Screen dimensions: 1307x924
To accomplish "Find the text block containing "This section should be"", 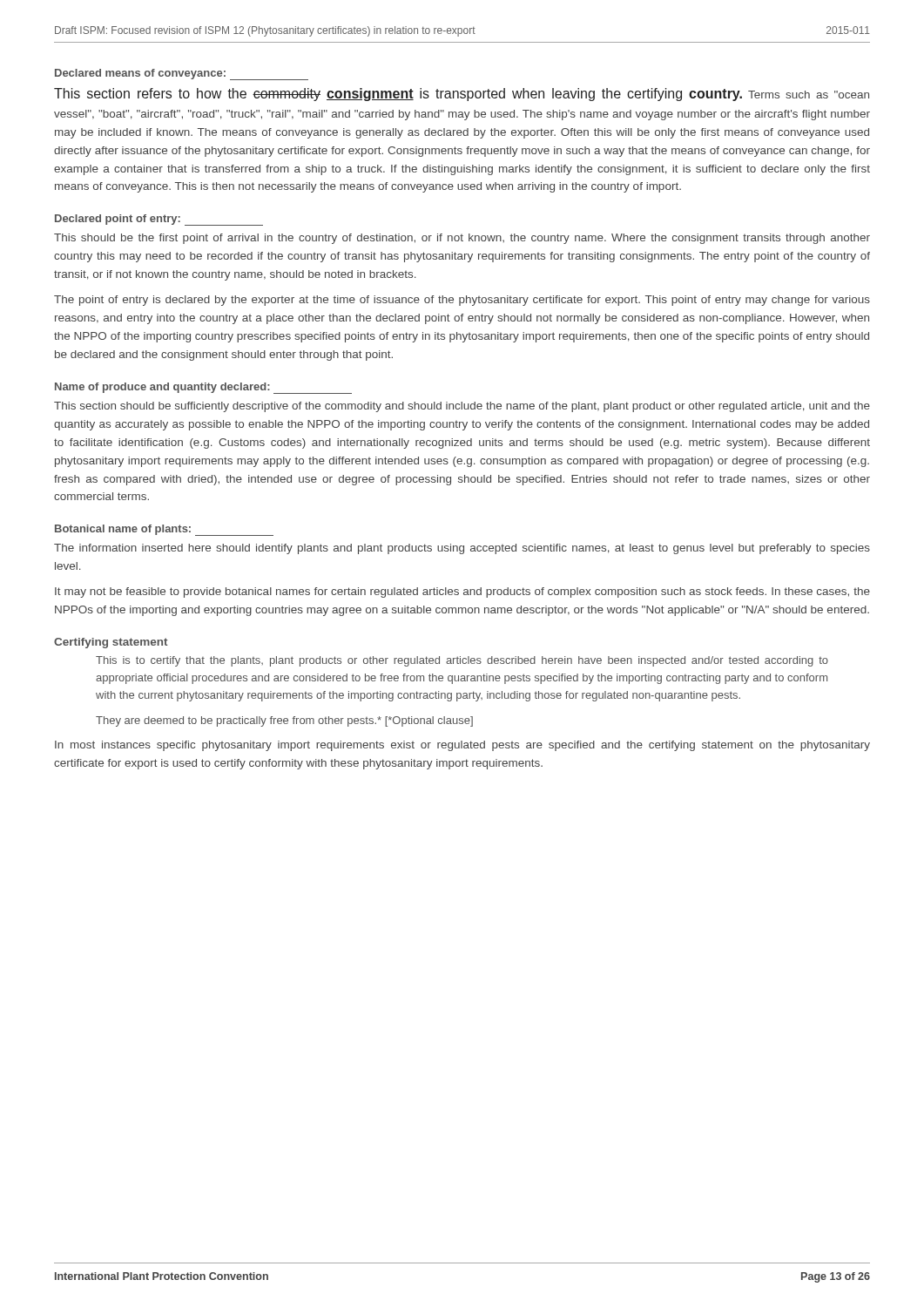I will click(x=462, y=452).
